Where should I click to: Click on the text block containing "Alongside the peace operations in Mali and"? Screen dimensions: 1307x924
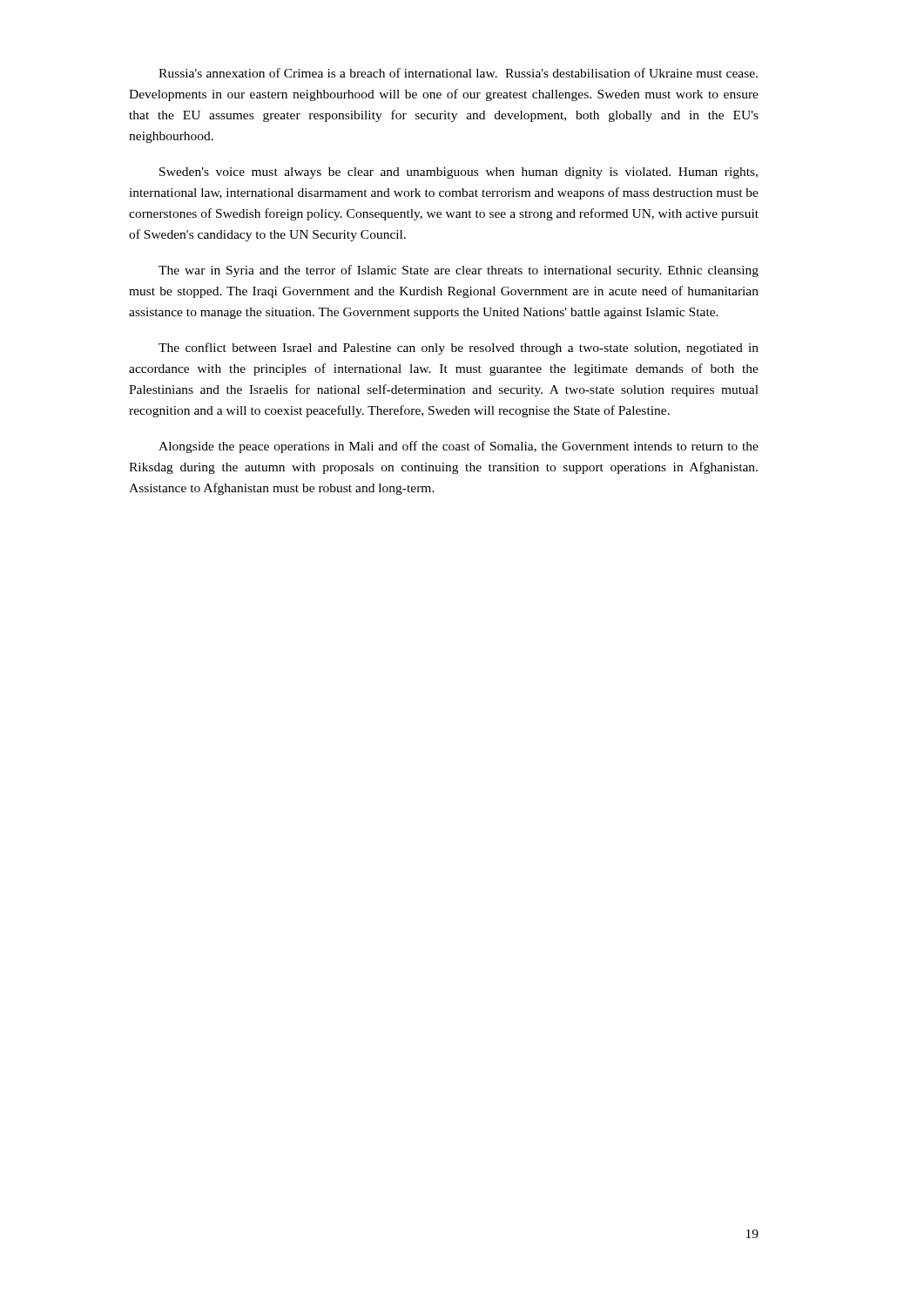click(444, 467)
